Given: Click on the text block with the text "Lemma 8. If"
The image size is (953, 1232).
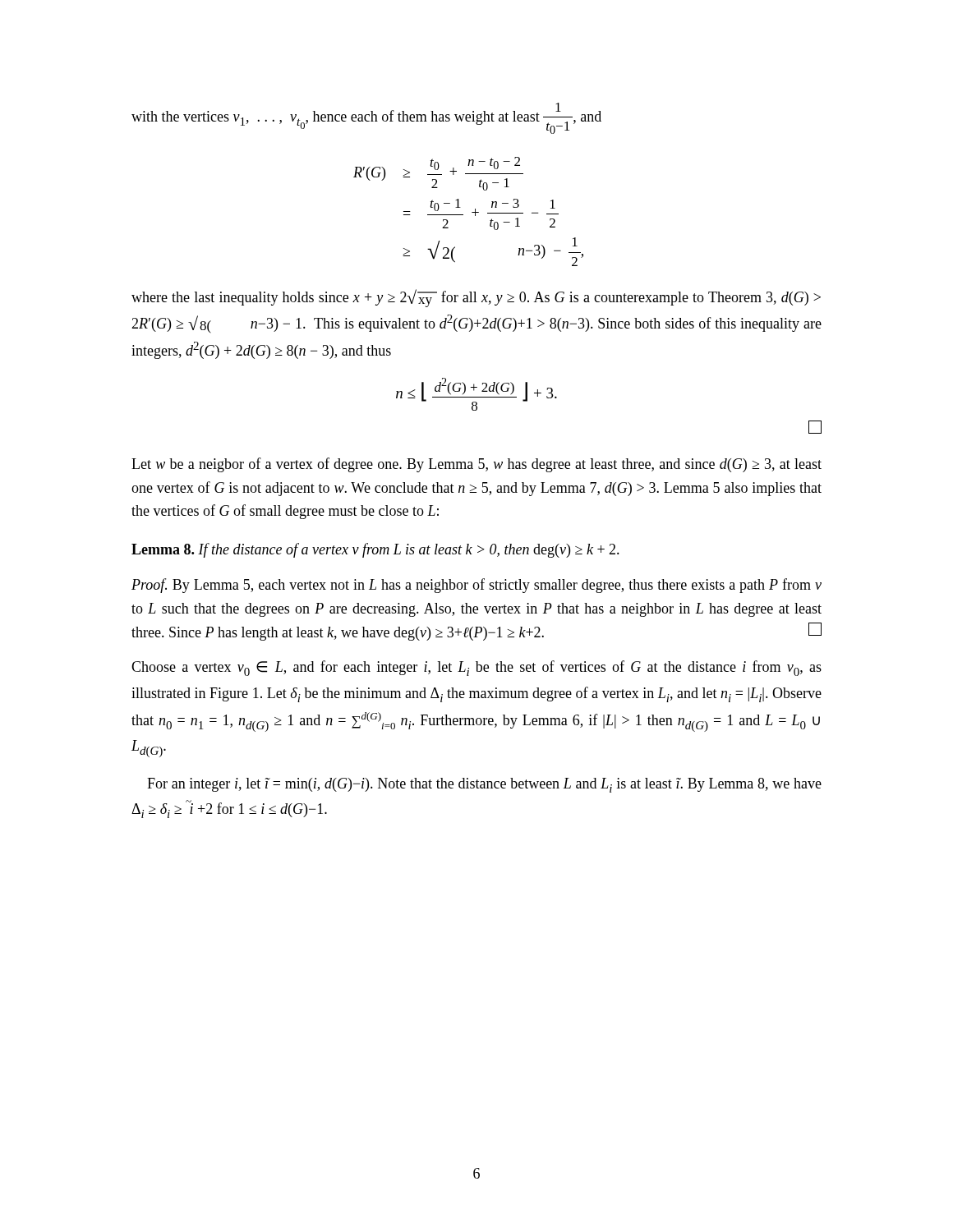Looking at the screenshot, I should (376, 550).
